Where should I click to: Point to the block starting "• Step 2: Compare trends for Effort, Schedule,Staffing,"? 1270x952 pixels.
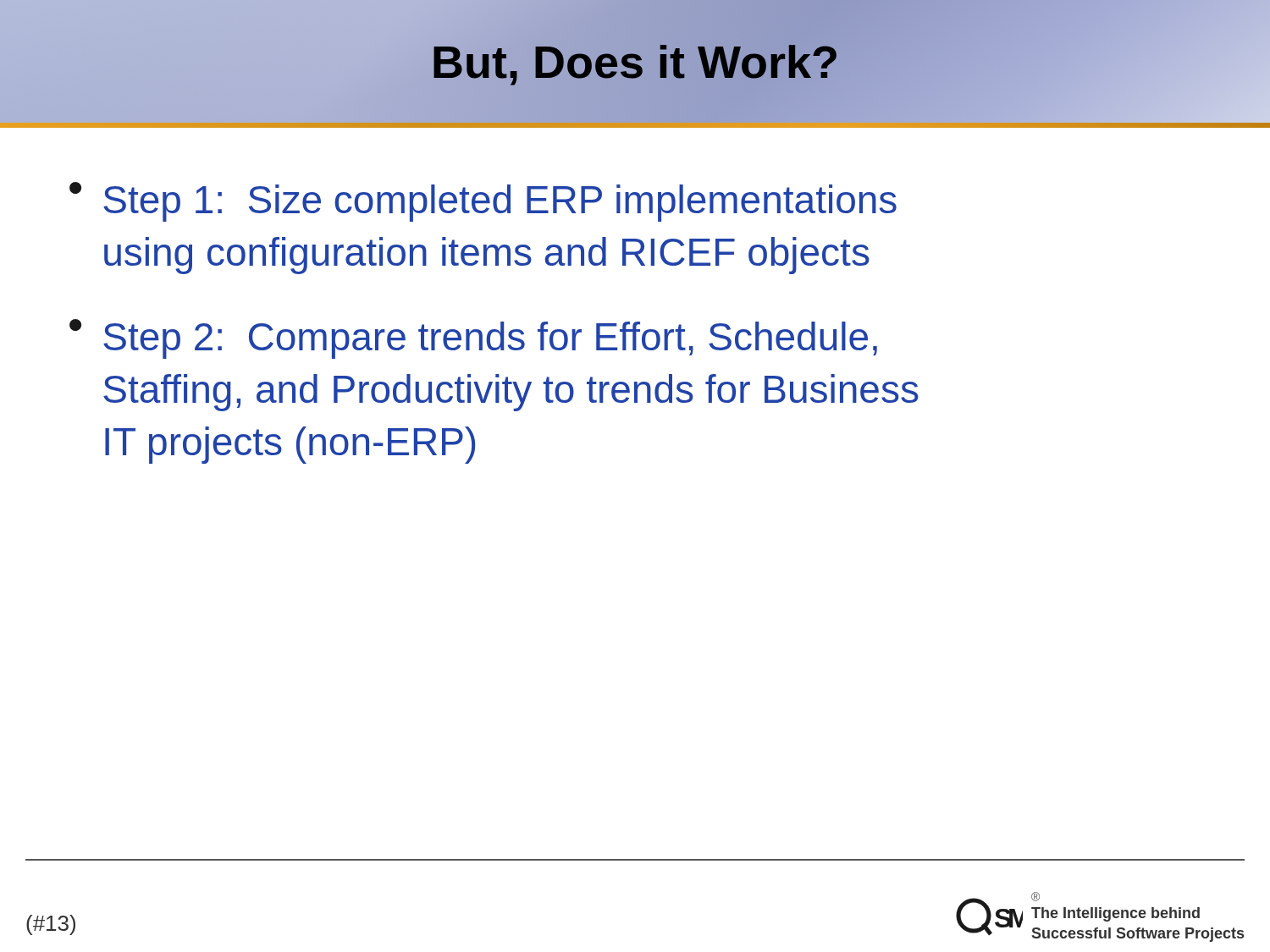(x=494, y=390)
